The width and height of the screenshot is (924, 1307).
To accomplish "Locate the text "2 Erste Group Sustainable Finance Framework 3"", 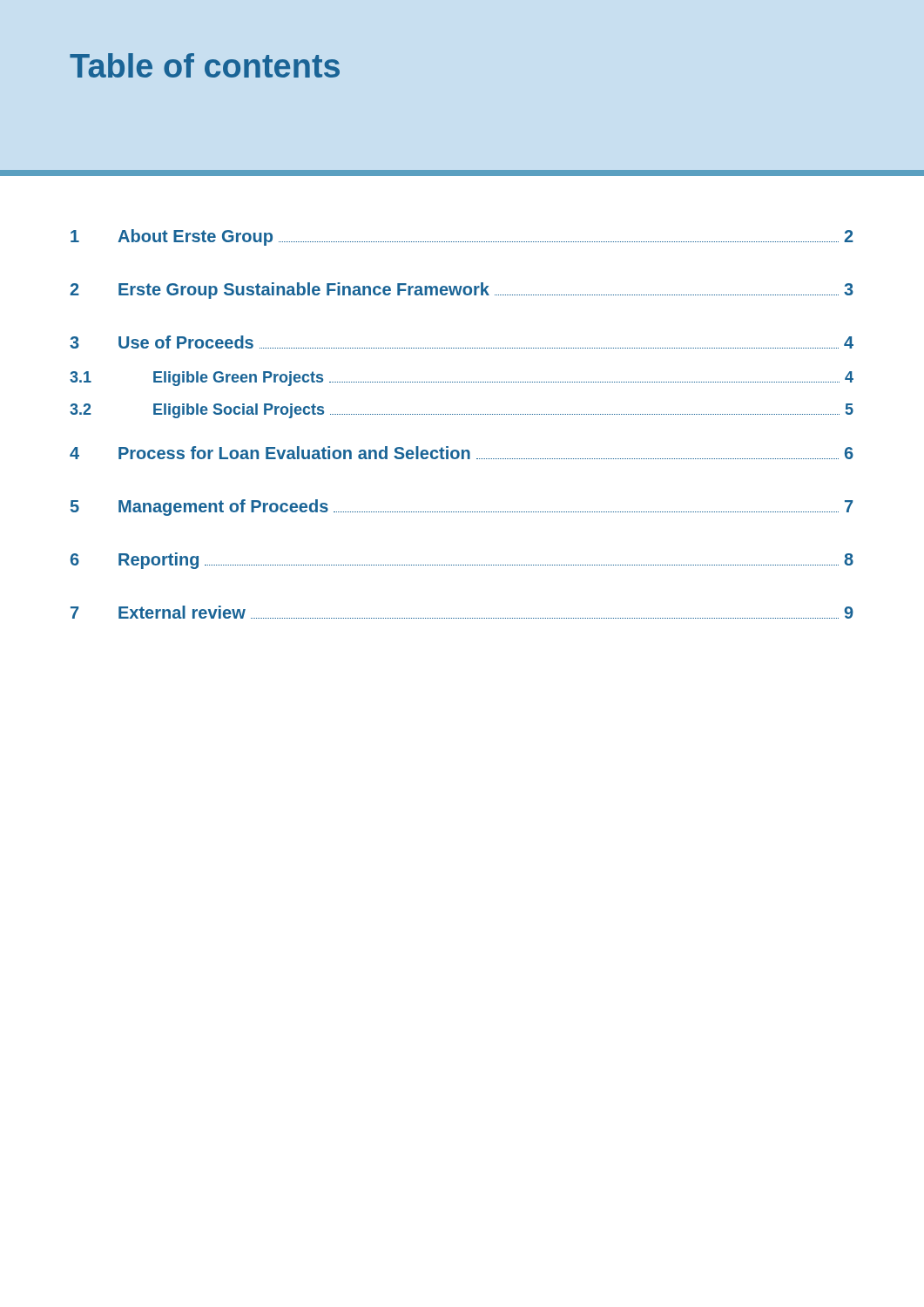I will pos(462,290).
